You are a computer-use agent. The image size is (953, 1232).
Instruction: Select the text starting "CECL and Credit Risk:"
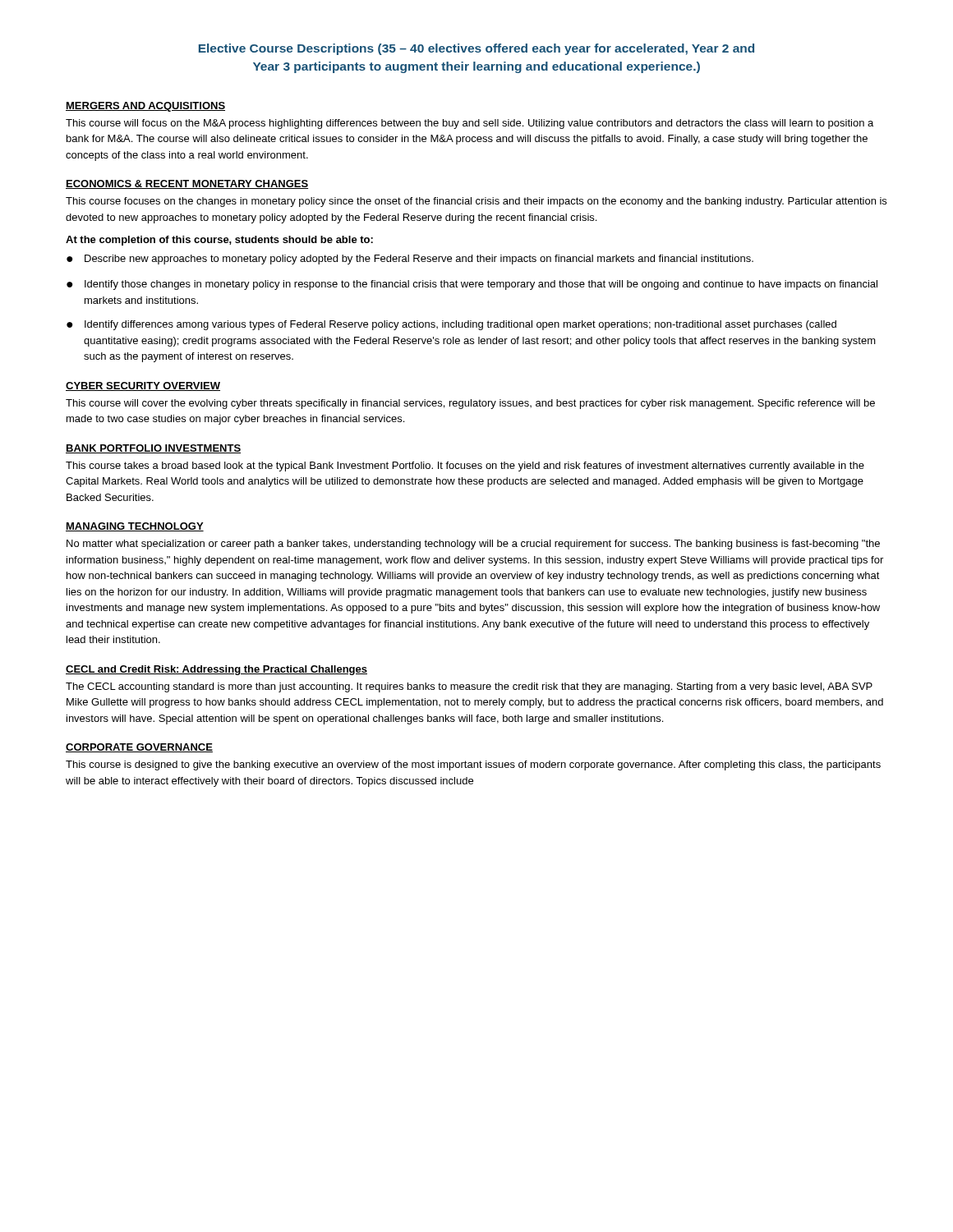pyautogui.click(x=216, y=669)
